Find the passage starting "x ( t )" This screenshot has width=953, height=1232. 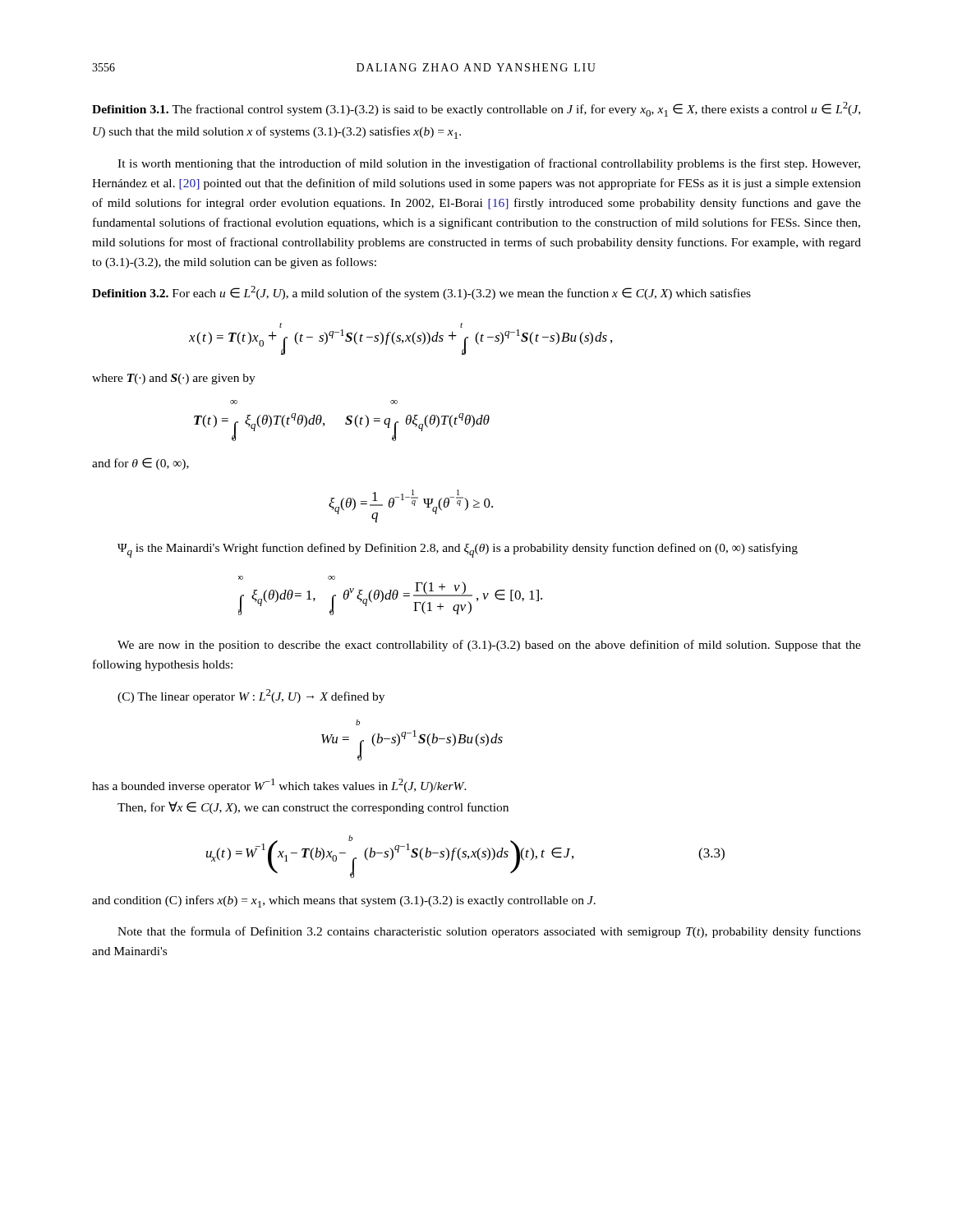coord(476,335)
